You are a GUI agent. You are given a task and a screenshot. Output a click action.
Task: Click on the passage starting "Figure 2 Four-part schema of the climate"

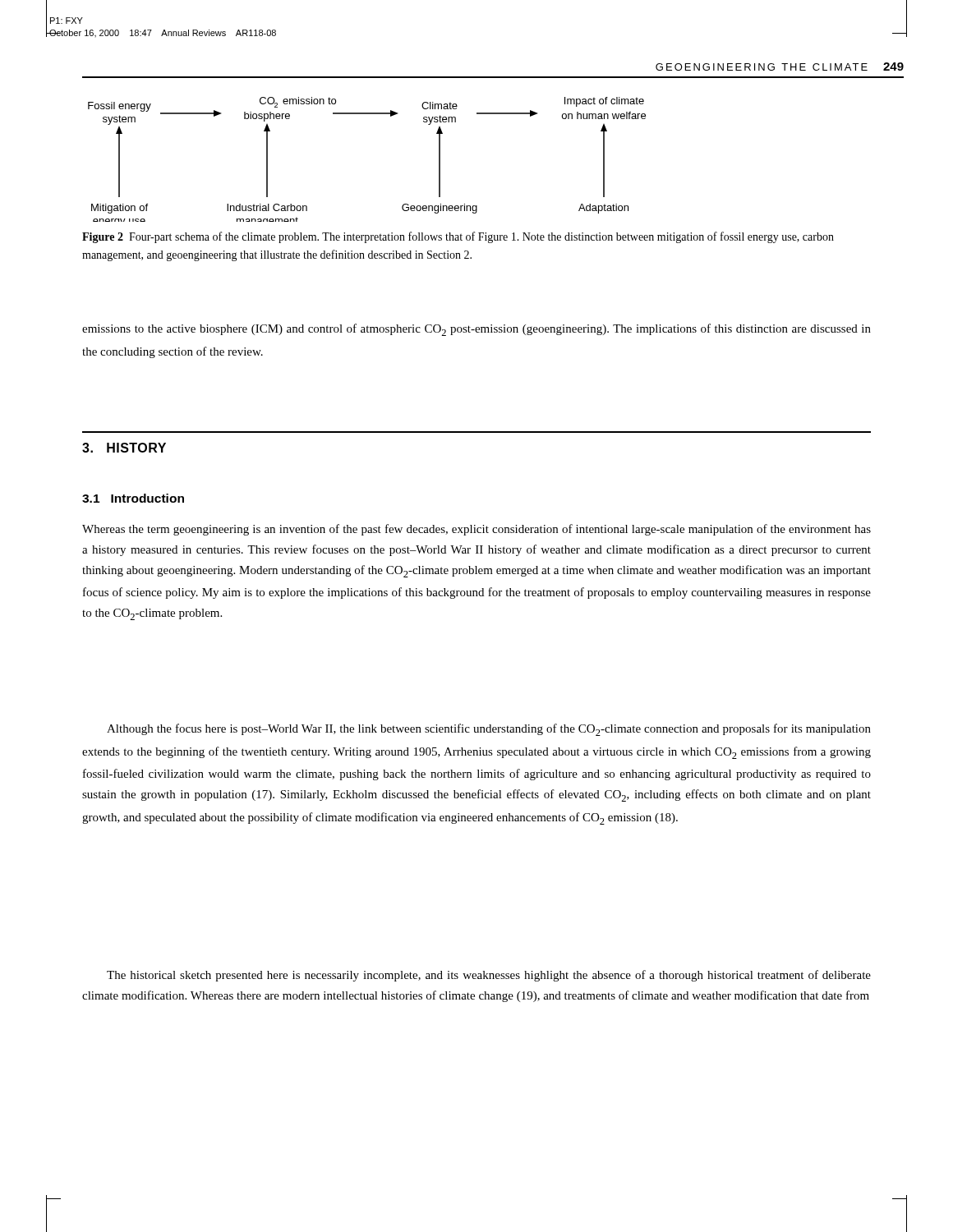[x=458, y=246]
